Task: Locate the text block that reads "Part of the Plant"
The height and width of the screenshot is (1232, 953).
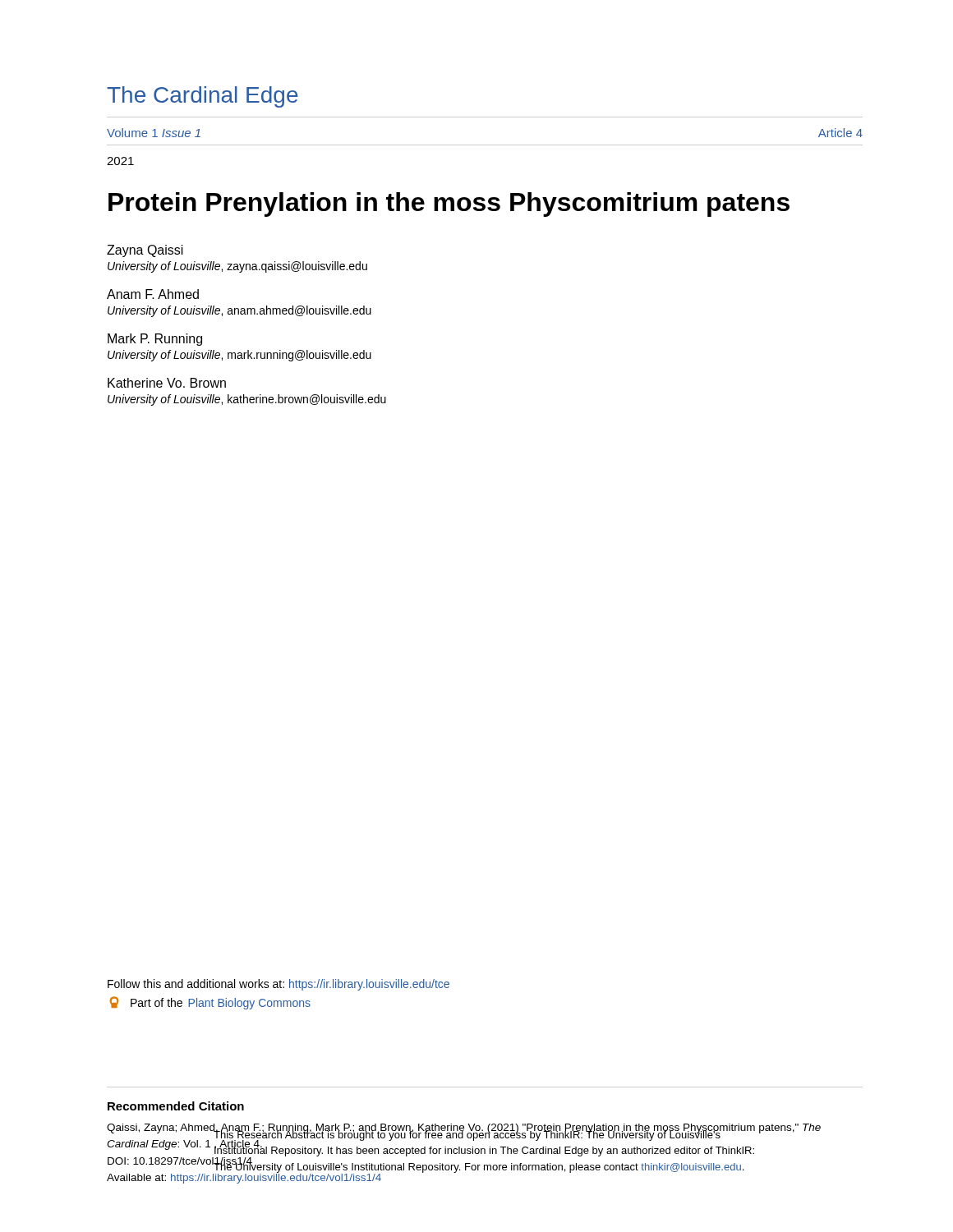Action: coord(209,1003)
